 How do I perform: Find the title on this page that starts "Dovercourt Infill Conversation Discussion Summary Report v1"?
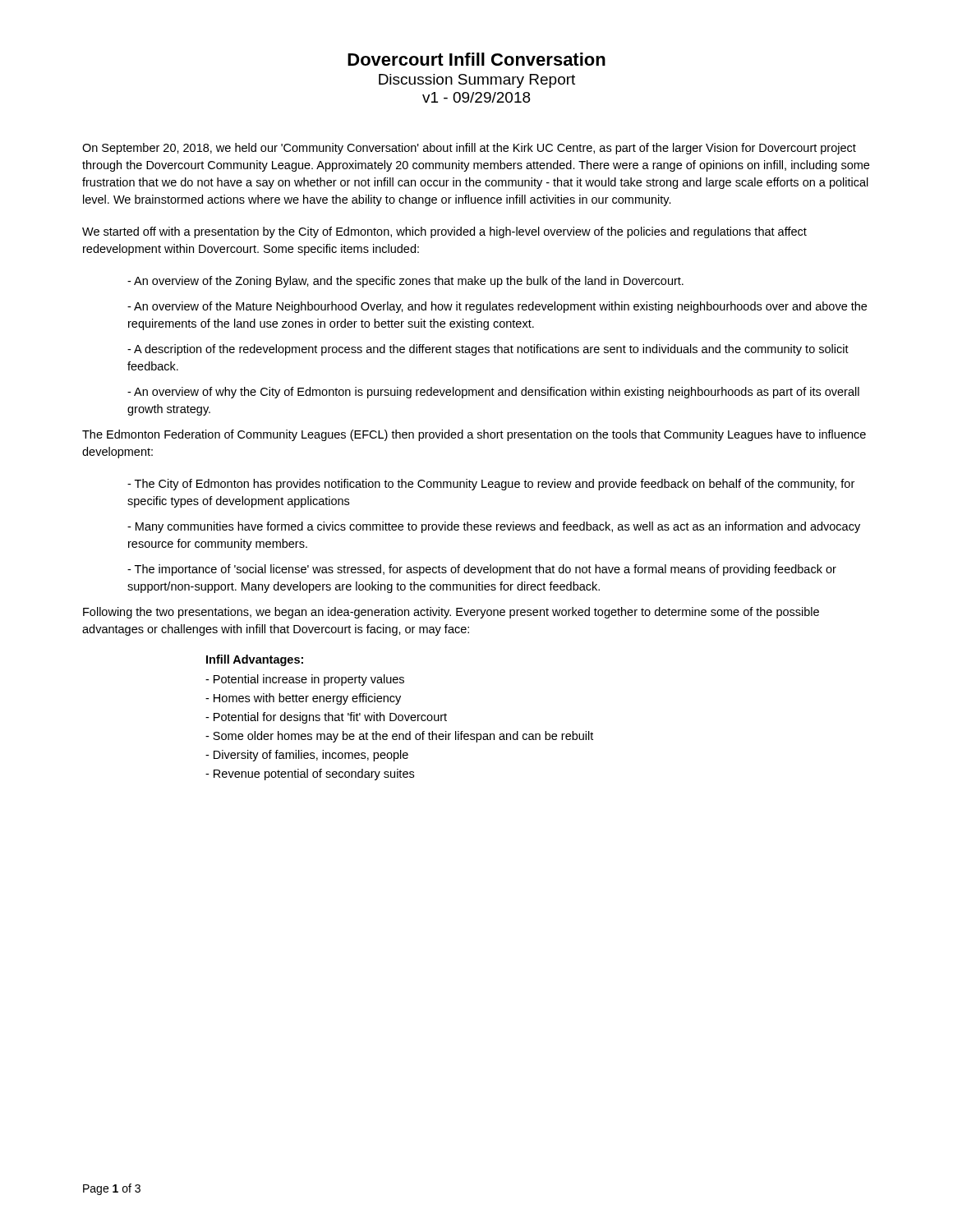pos(476,78)
